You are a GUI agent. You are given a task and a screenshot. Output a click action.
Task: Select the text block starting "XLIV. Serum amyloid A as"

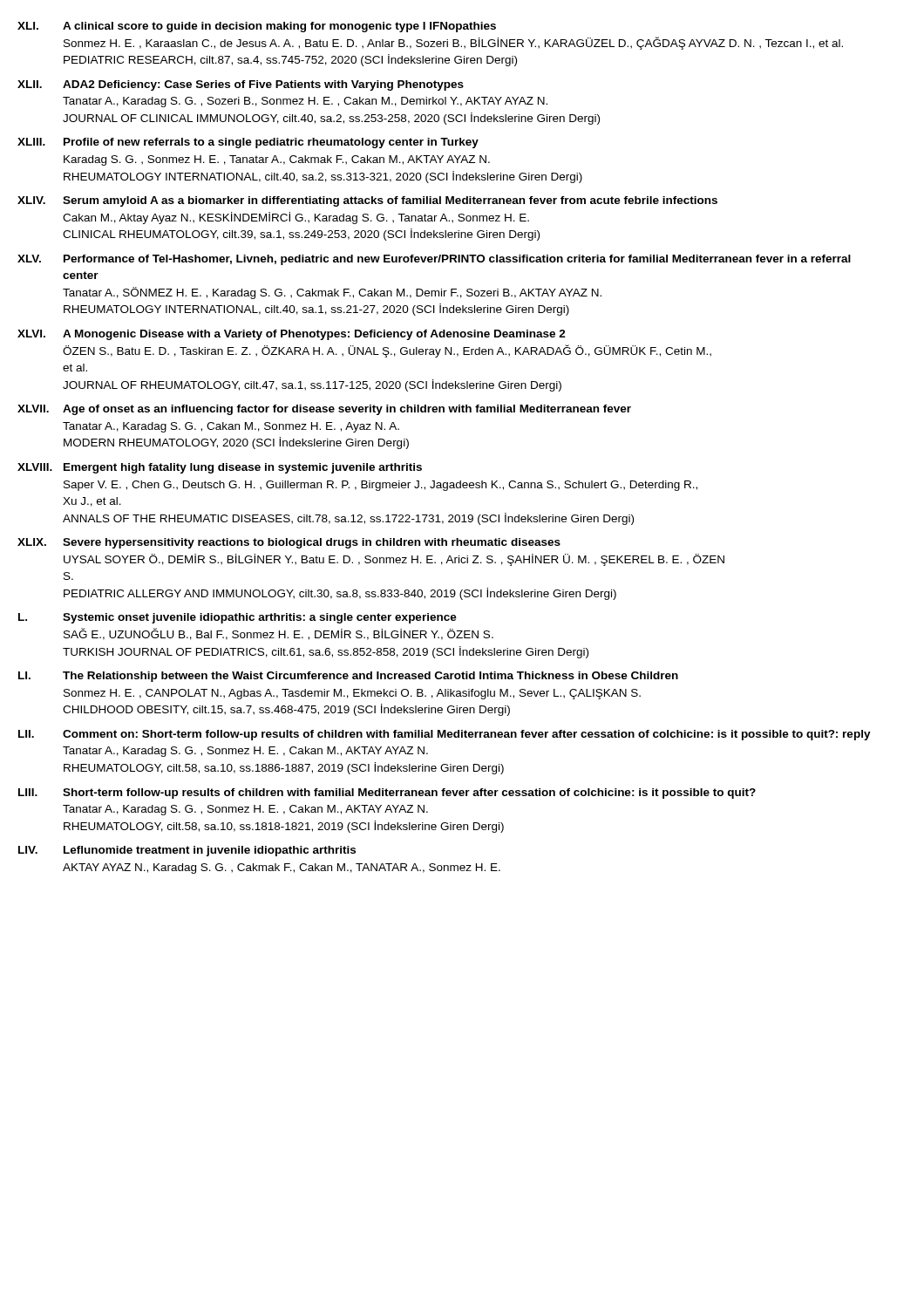tap(445, 217)
